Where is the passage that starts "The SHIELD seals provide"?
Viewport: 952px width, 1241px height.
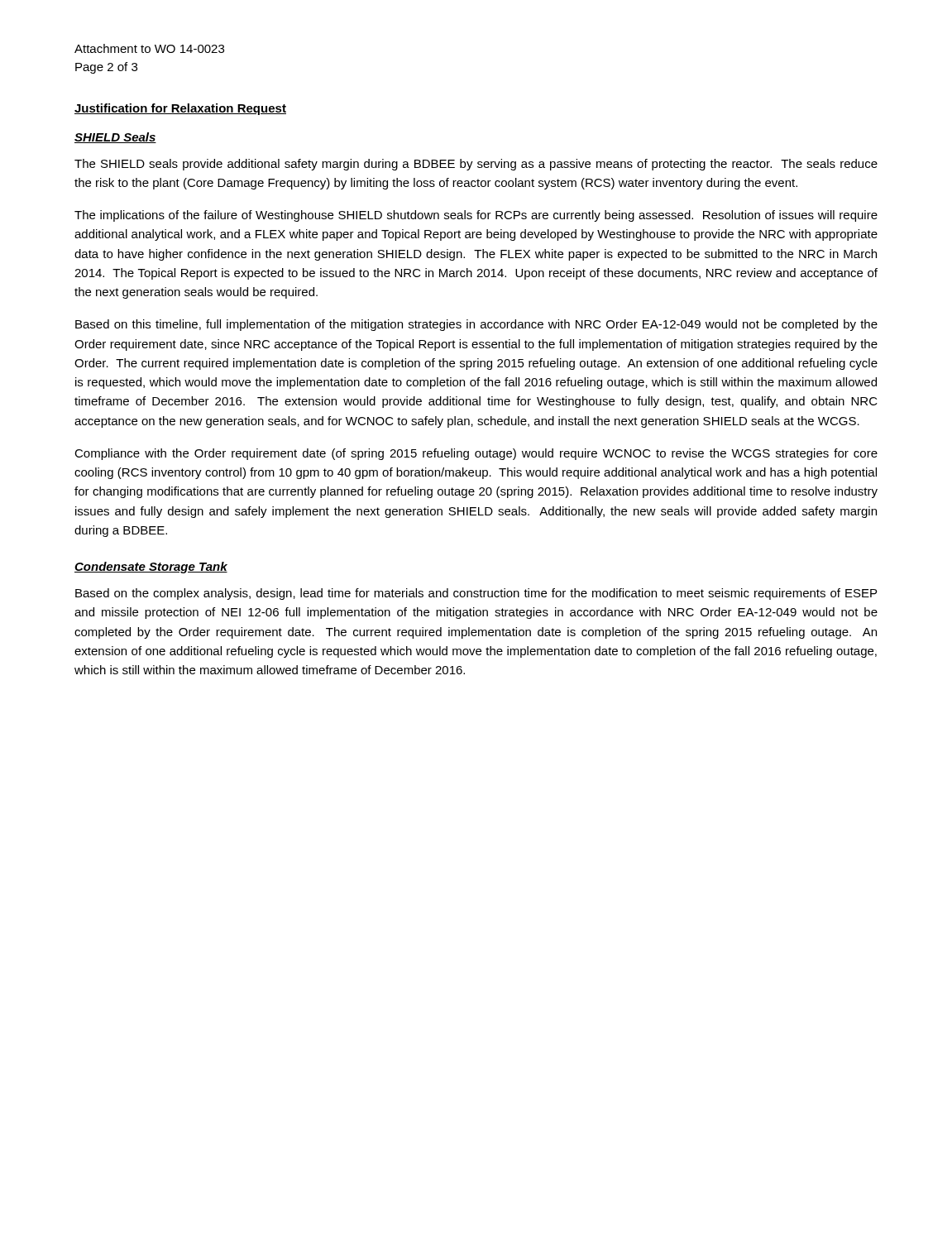click(476, 173)
